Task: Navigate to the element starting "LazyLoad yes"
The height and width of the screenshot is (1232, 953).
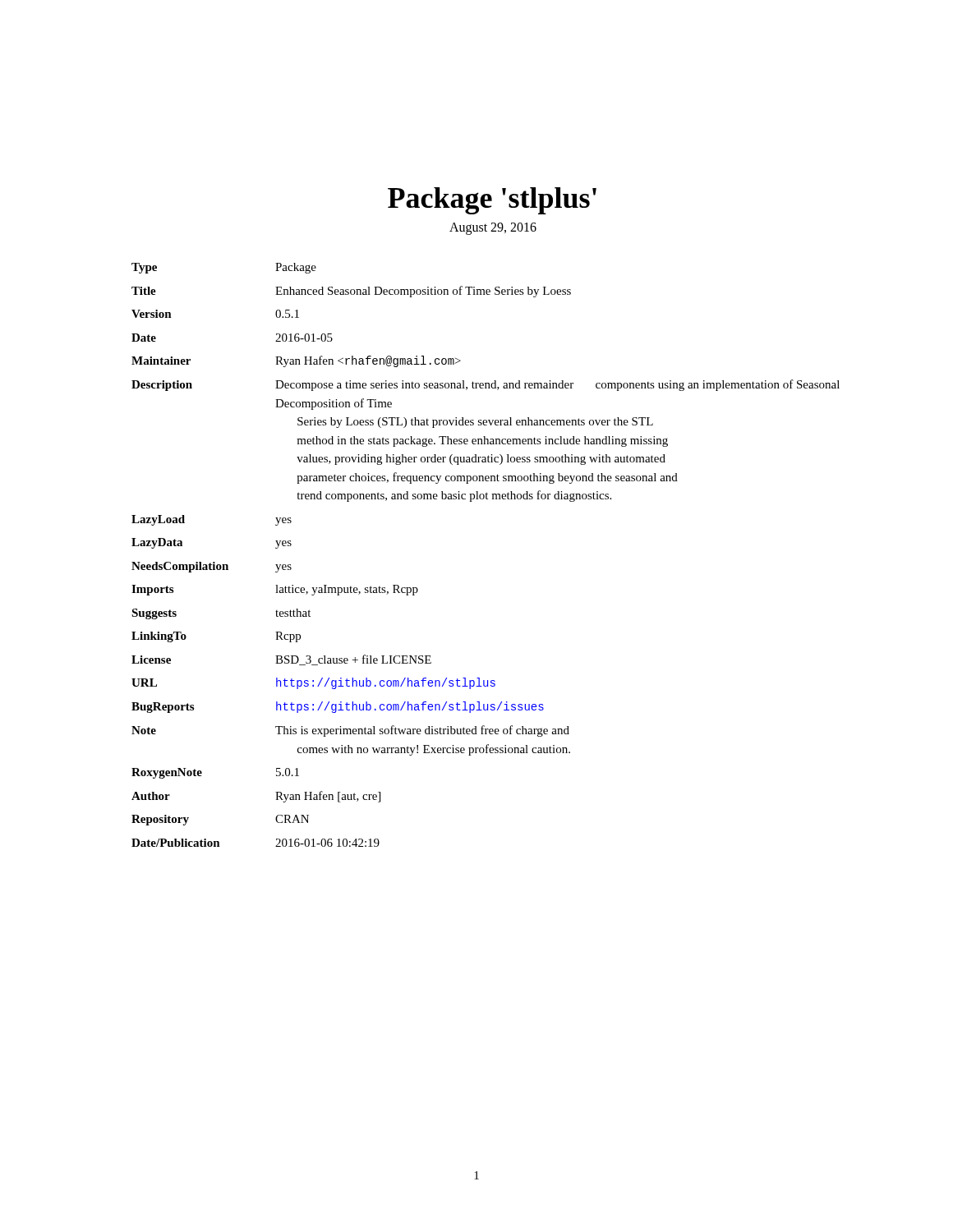Action: point(148,520)
